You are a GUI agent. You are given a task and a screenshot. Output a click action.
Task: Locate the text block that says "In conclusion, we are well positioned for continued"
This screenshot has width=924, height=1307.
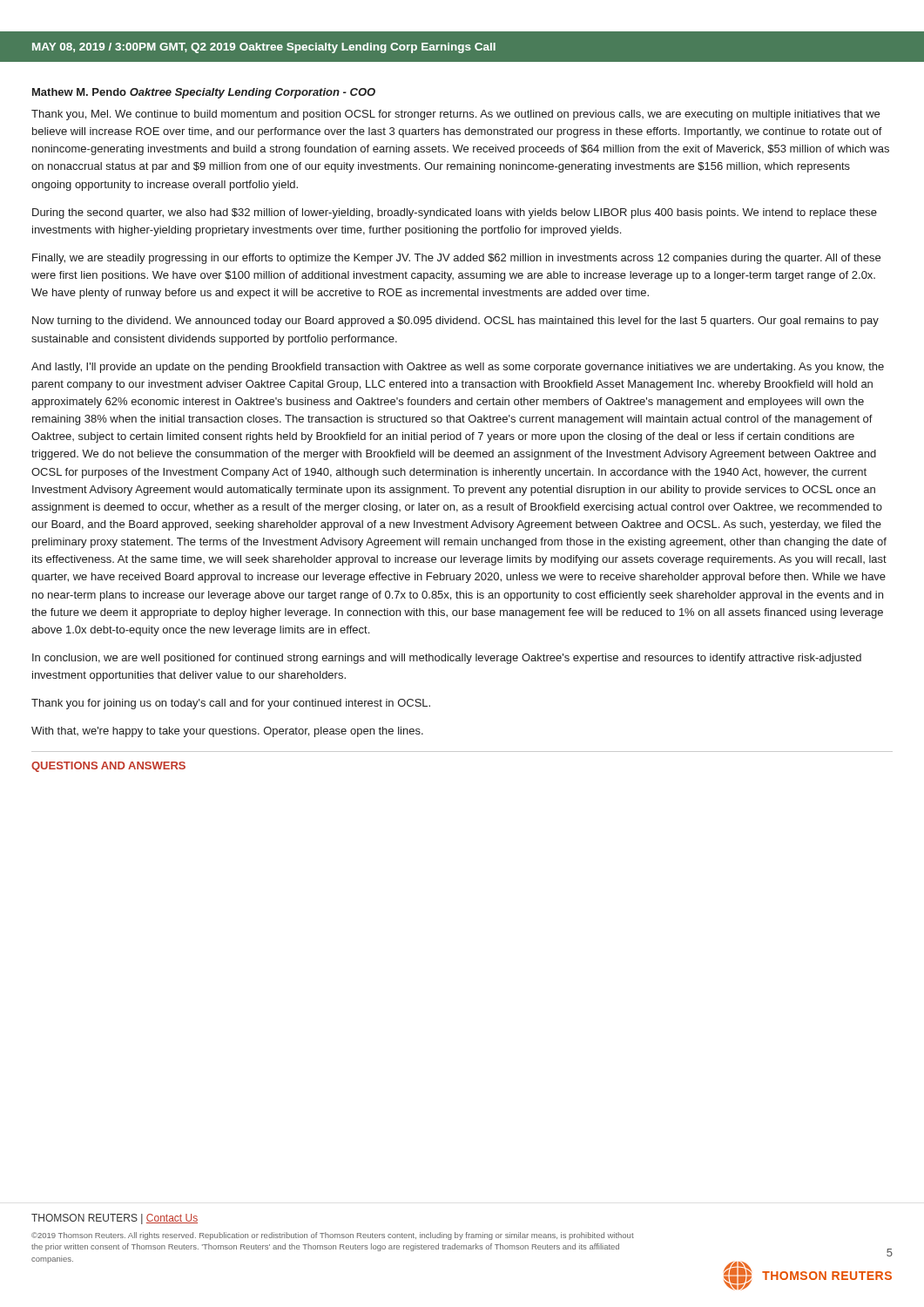coord(447,666)
